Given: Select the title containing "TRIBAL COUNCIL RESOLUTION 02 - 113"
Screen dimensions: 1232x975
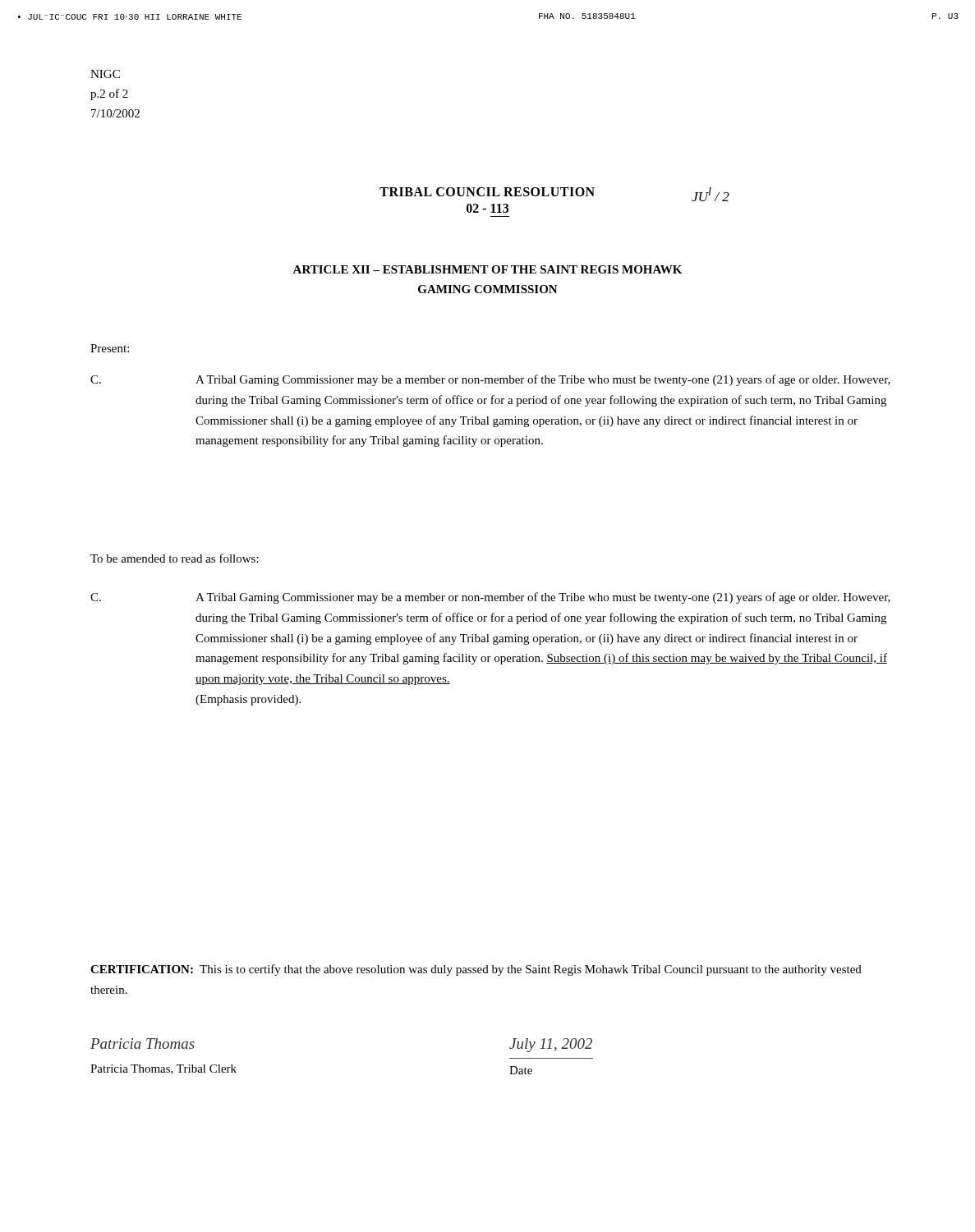Looking at the screenshot, I should (x=561, y=200).
